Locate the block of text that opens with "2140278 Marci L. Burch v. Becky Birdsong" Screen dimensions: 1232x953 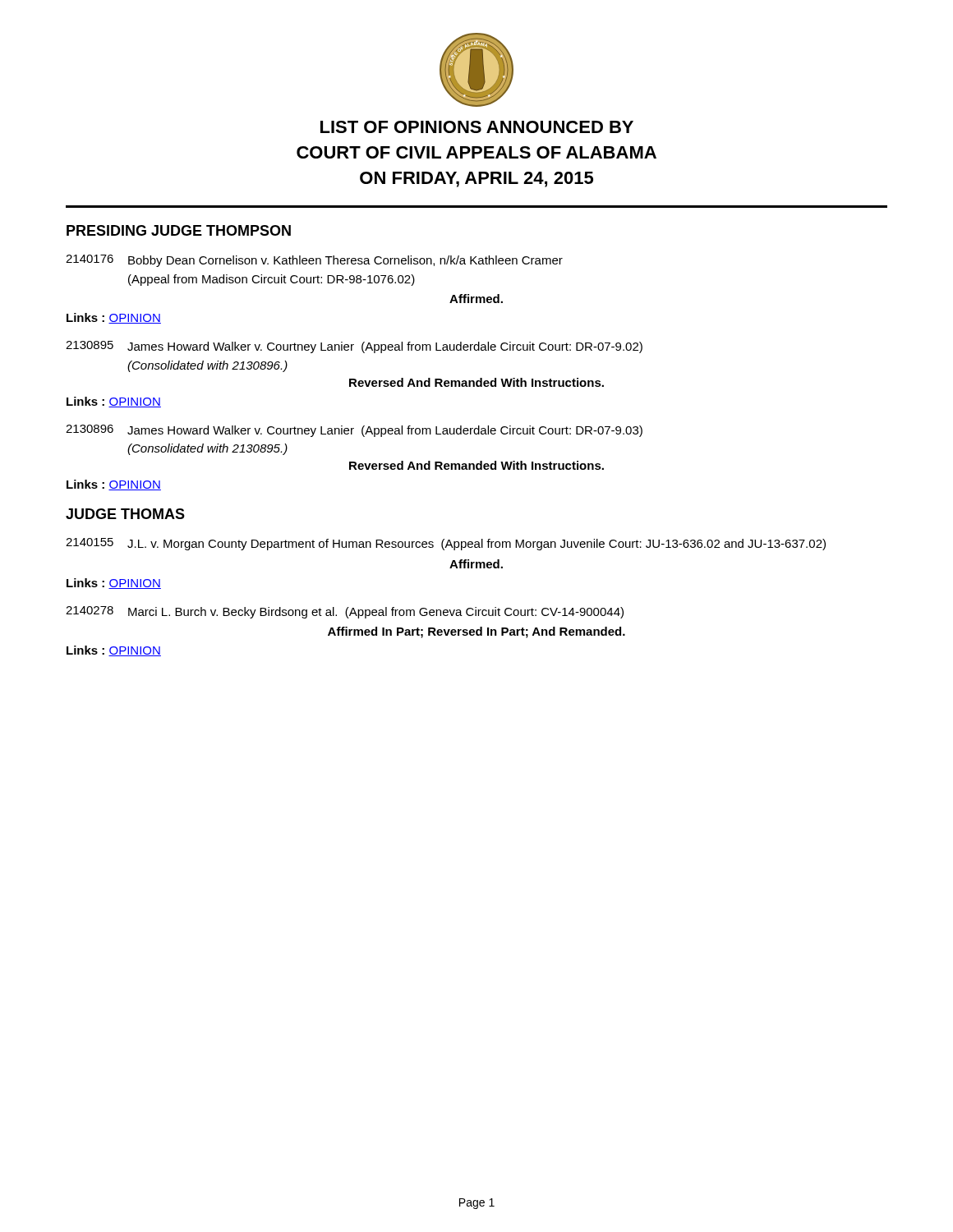(476, 621)
